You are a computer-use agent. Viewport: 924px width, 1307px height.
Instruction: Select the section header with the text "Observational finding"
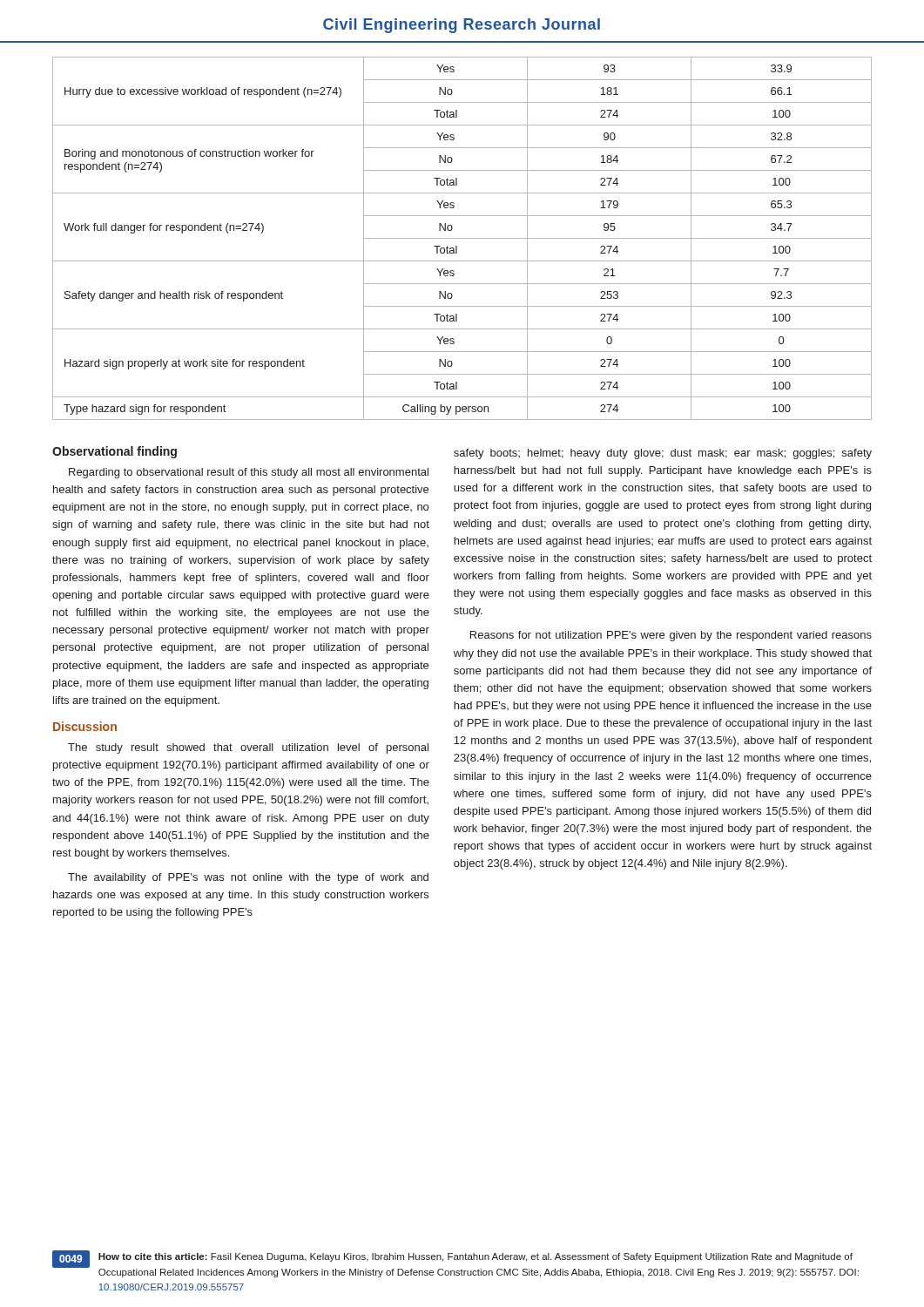pyautogui.click(x=115, y=451)
